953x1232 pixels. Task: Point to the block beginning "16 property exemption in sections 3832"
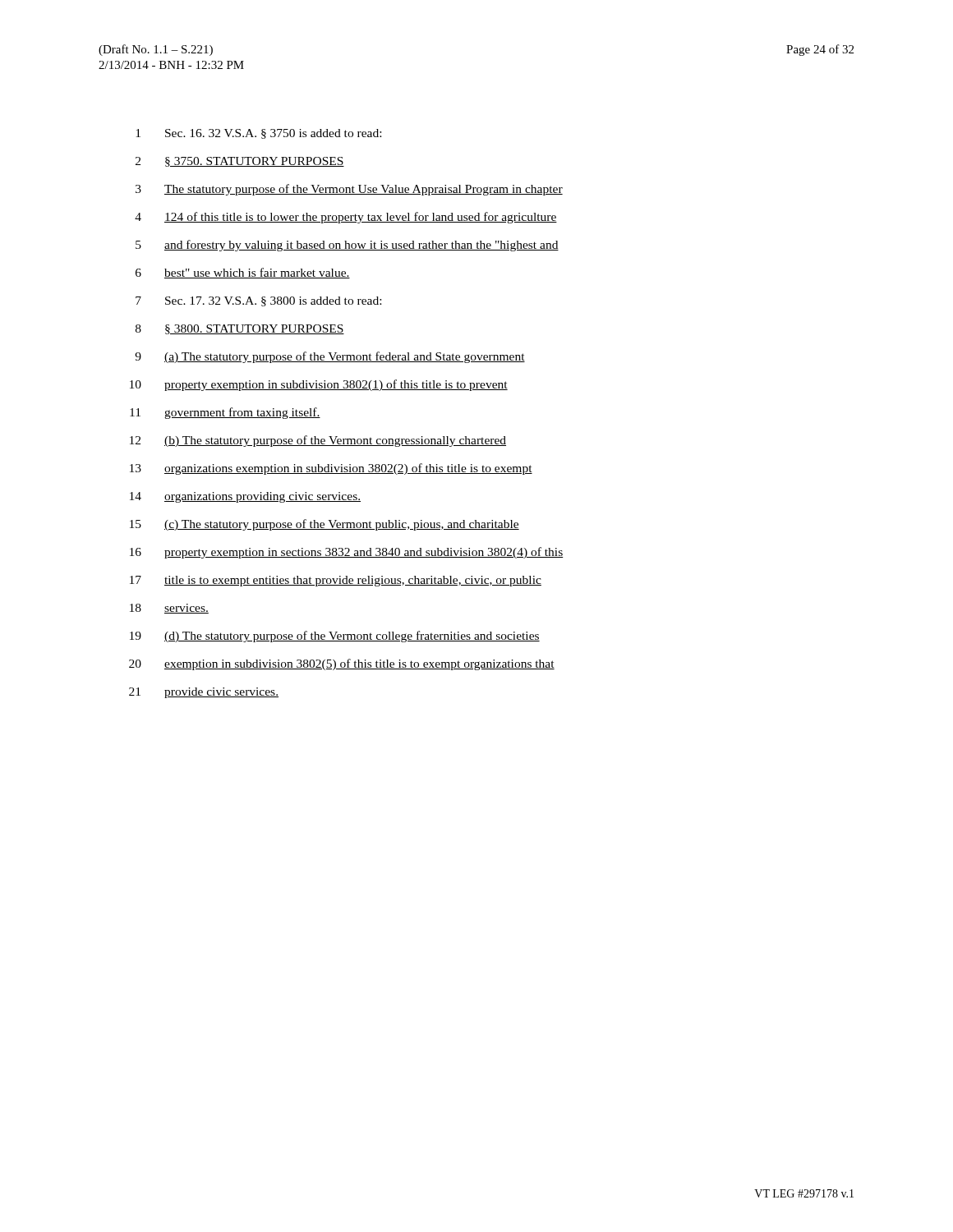476,552
